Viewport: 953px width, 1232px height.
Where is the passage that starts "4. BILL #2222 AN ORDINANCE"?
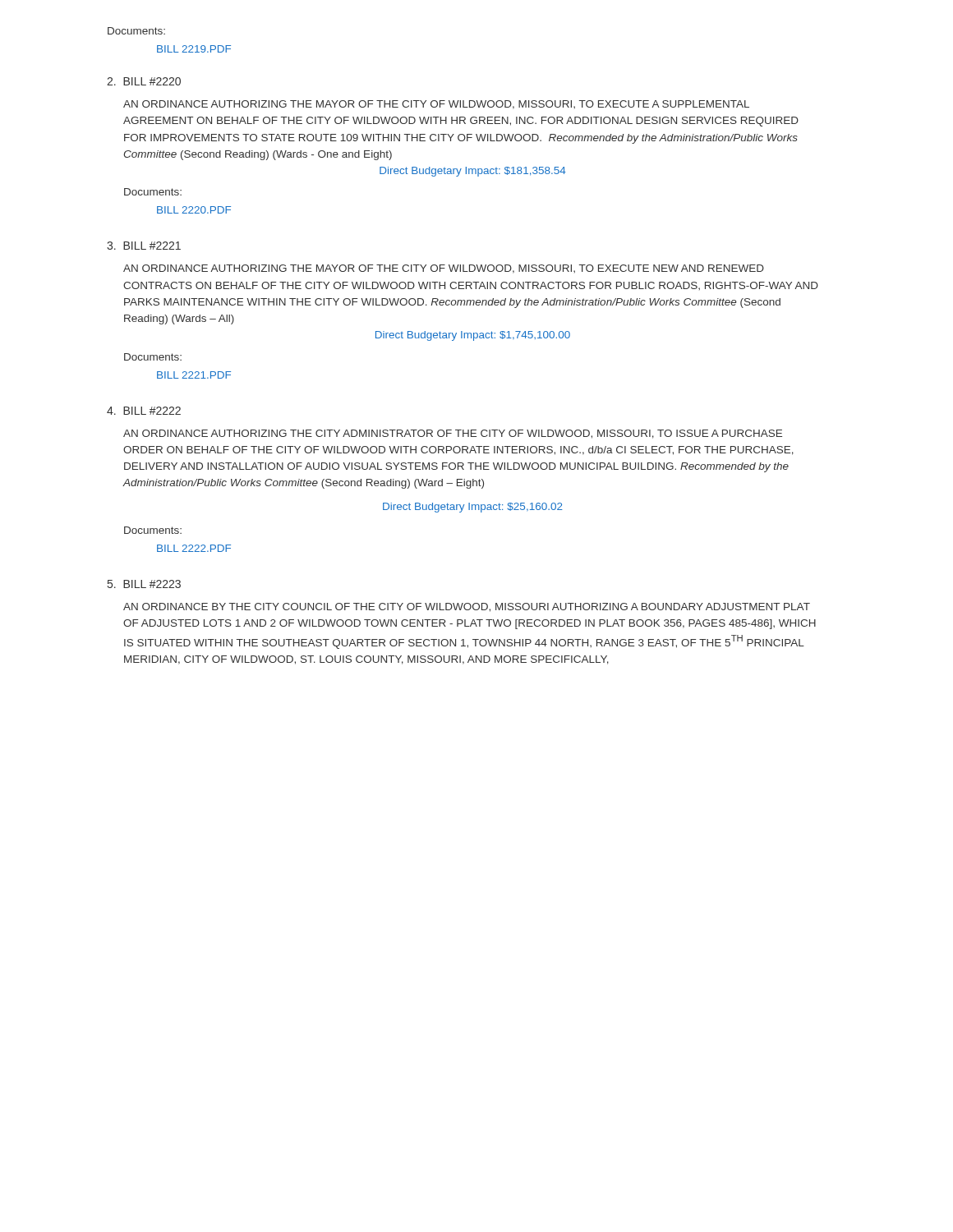pyautogui.click(x=464, y=479)
